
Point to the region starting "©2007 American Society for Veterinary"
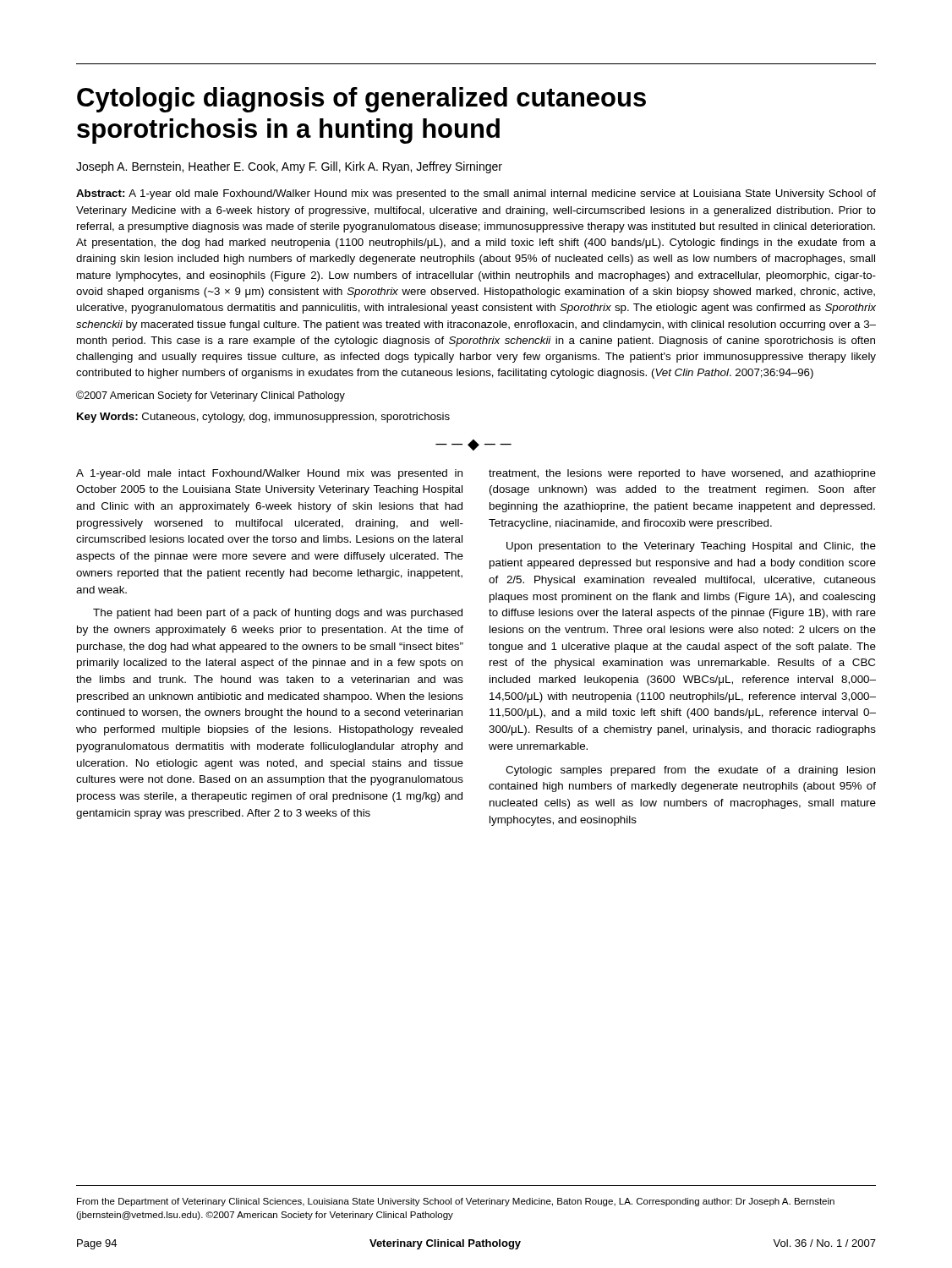210,395
